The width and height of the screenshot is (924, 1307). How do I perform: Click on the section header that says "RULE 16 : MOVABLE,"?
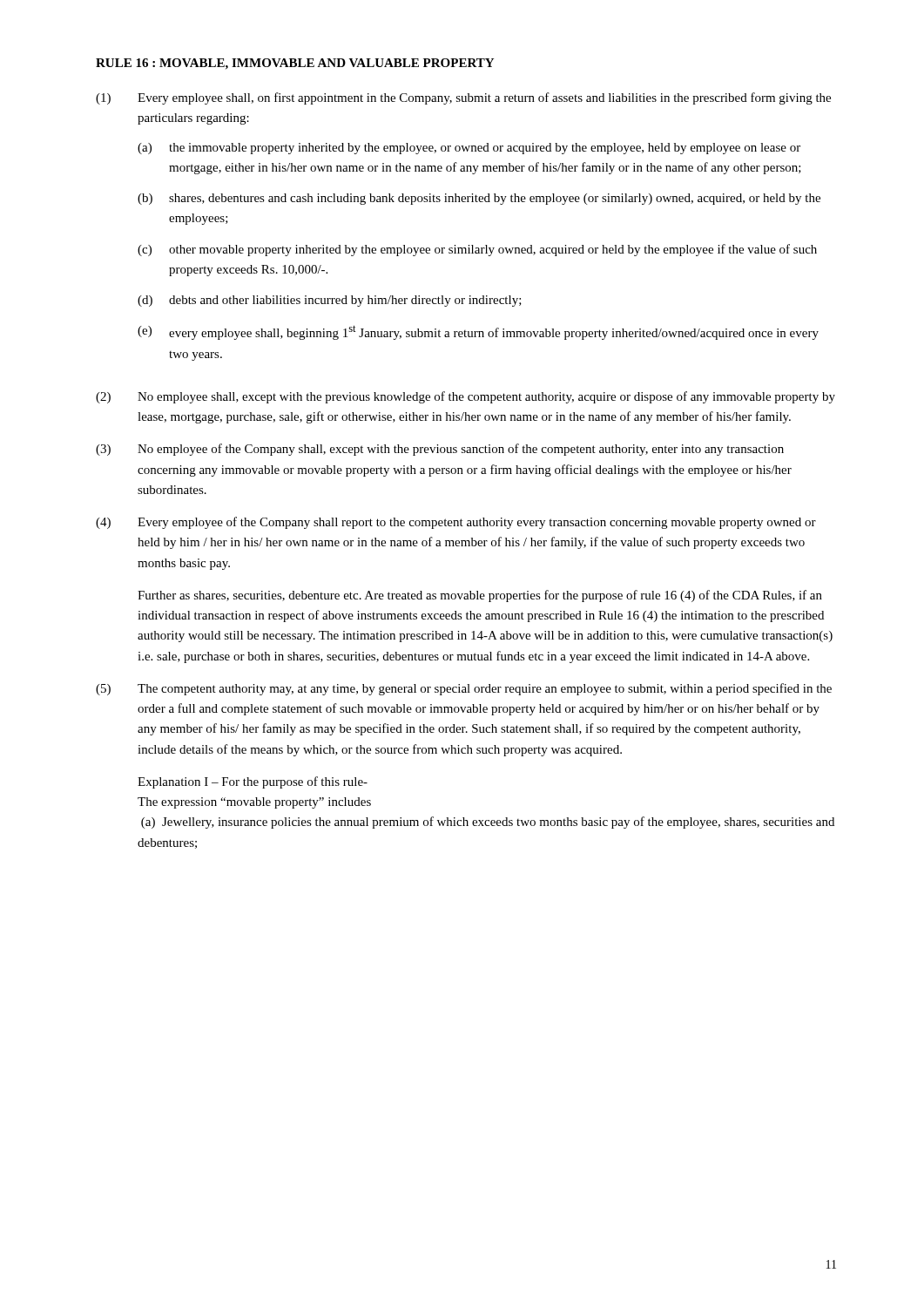tap(295, 63)
